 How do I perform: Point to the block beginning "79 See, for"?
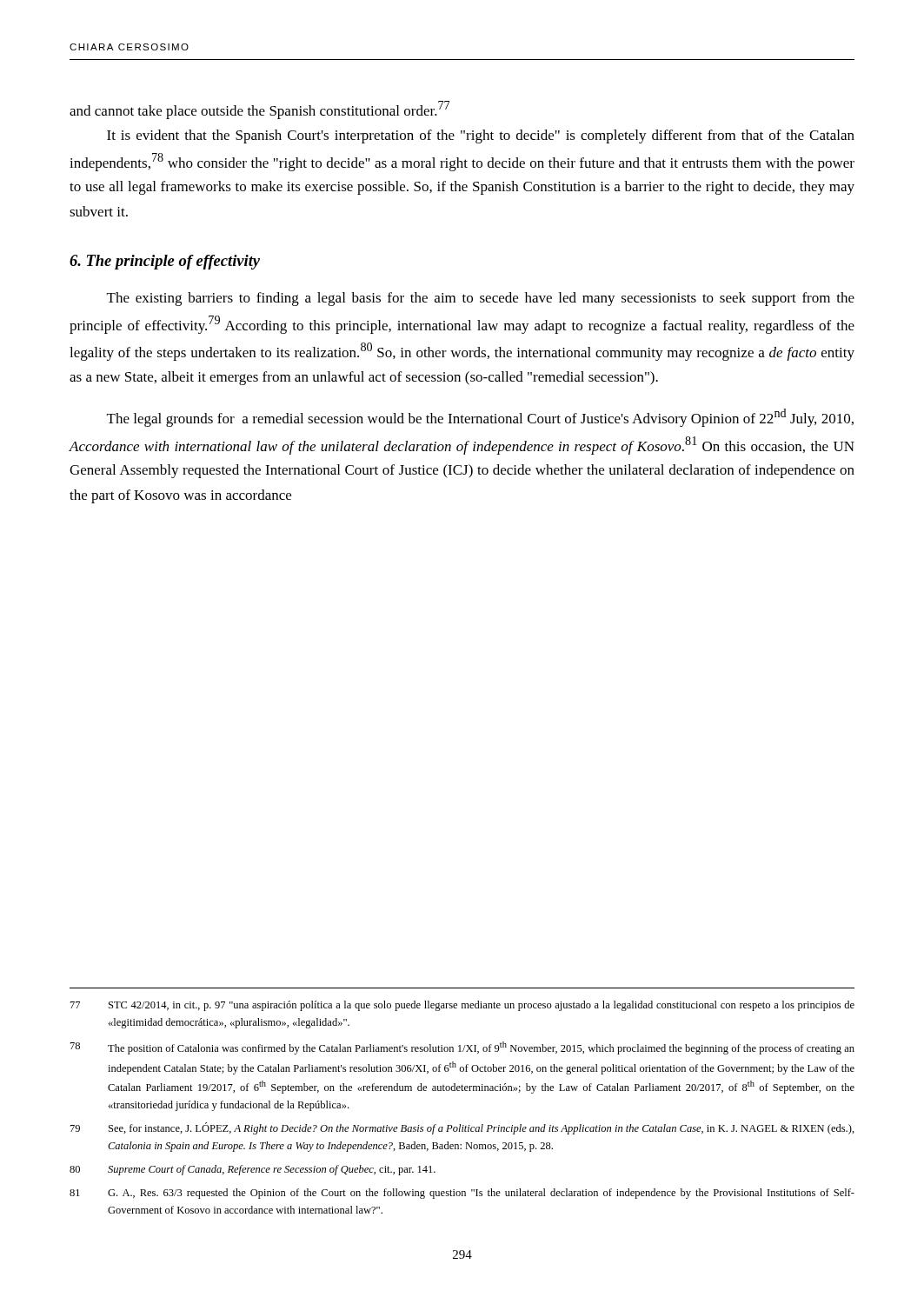tap(462, 1137)
